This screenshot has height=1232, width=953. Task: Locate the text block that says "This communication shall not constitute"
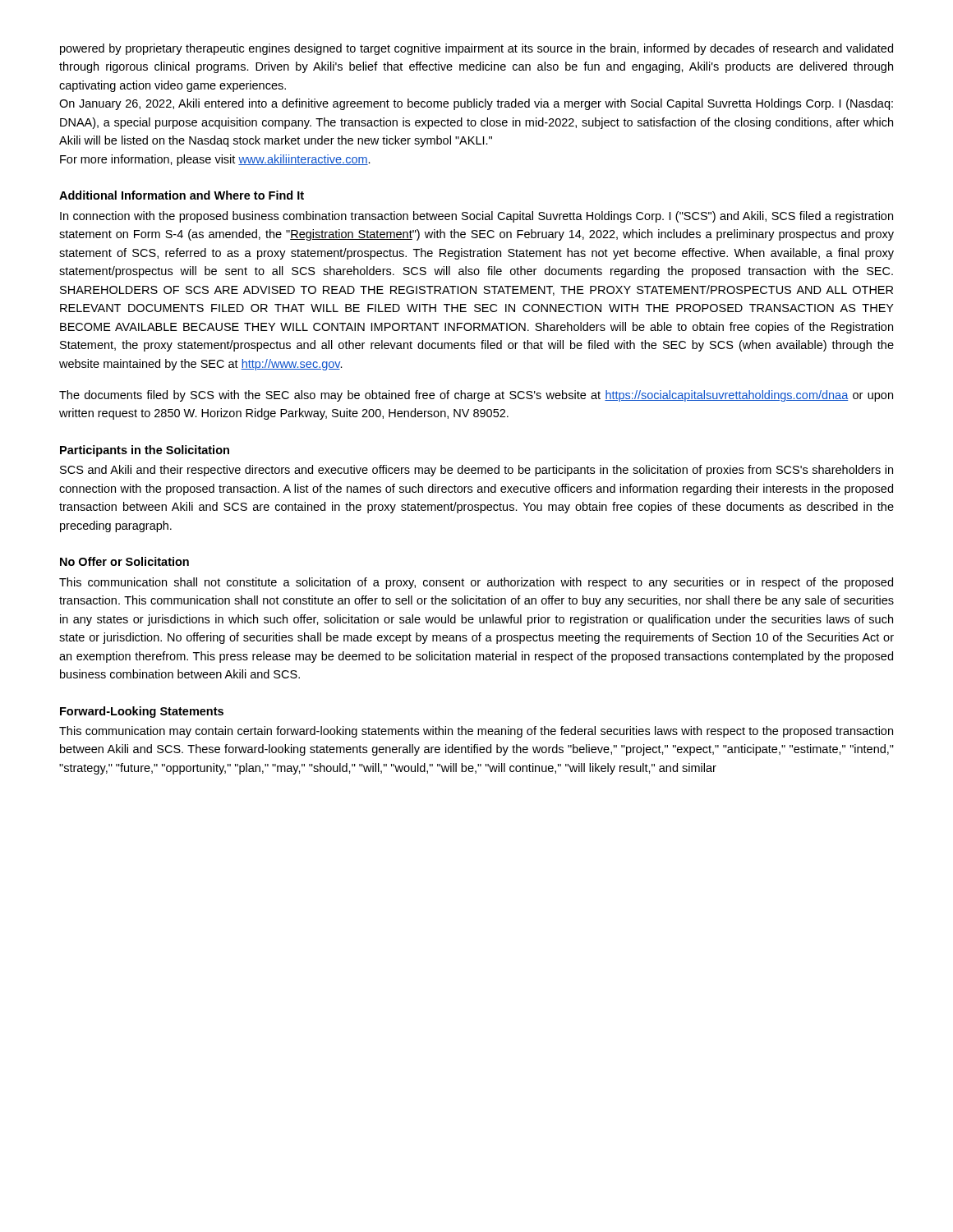coord(476,628)
